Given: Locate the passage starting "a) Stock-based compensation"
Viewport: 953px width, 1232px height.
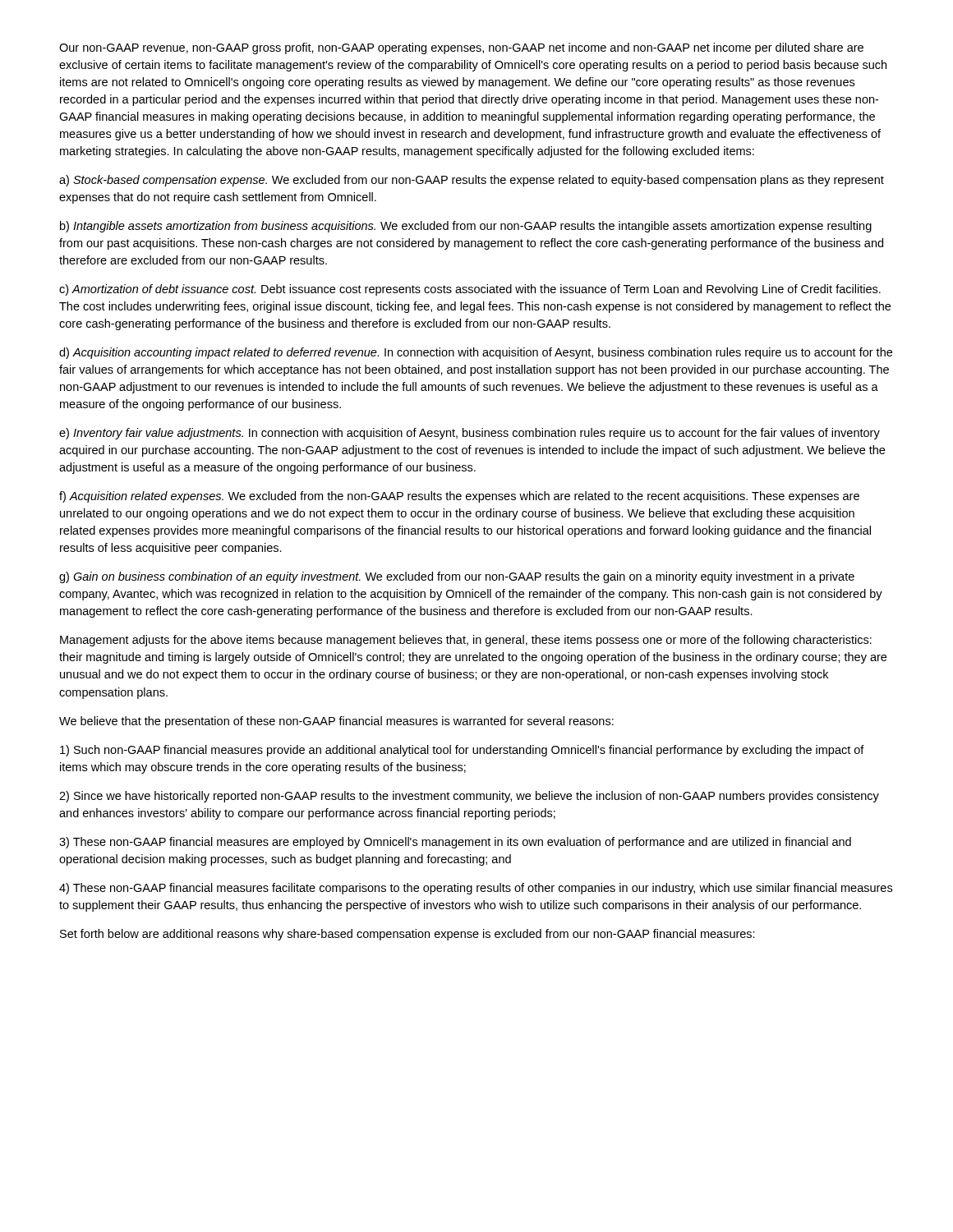Looking at the screenshot, I should click(x=471, y=189).
